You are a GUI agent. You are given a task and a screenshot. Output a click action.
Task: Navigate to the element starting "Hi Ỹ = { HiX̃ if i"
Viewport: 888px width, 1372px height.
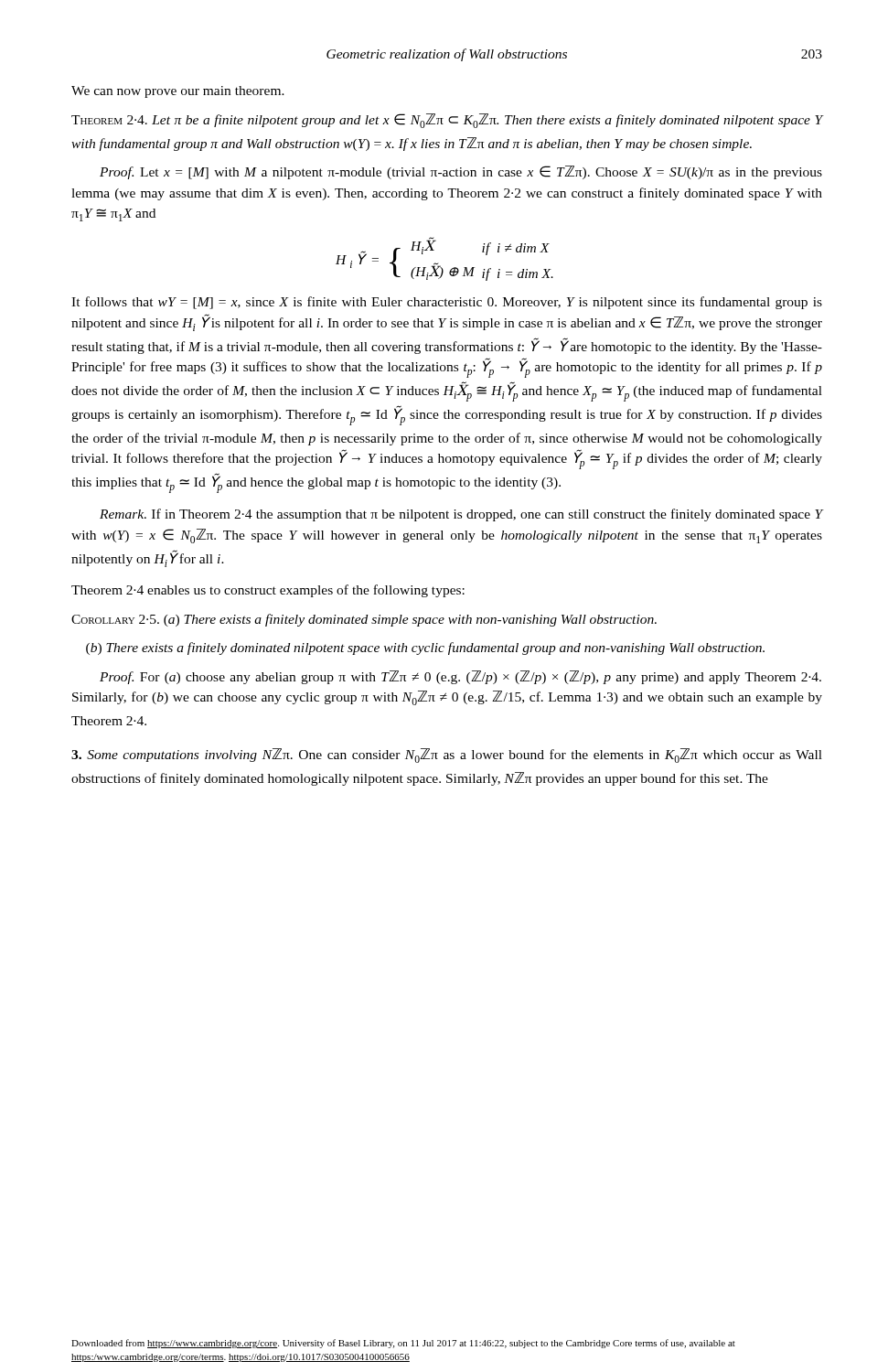[x=447, y=261]
